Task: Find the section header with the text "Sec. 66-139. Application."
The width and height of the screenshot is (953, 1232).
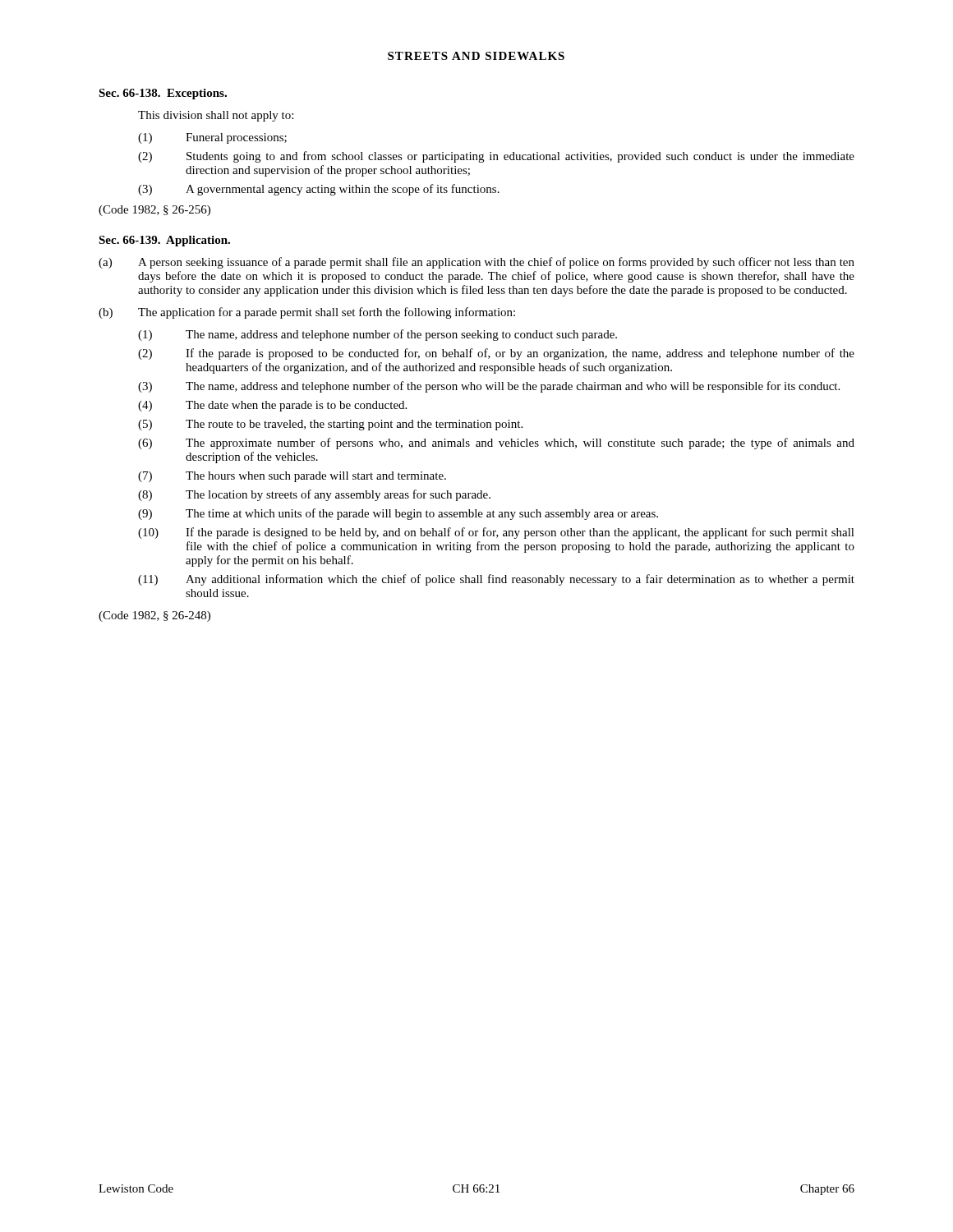Action: [165, 240]
